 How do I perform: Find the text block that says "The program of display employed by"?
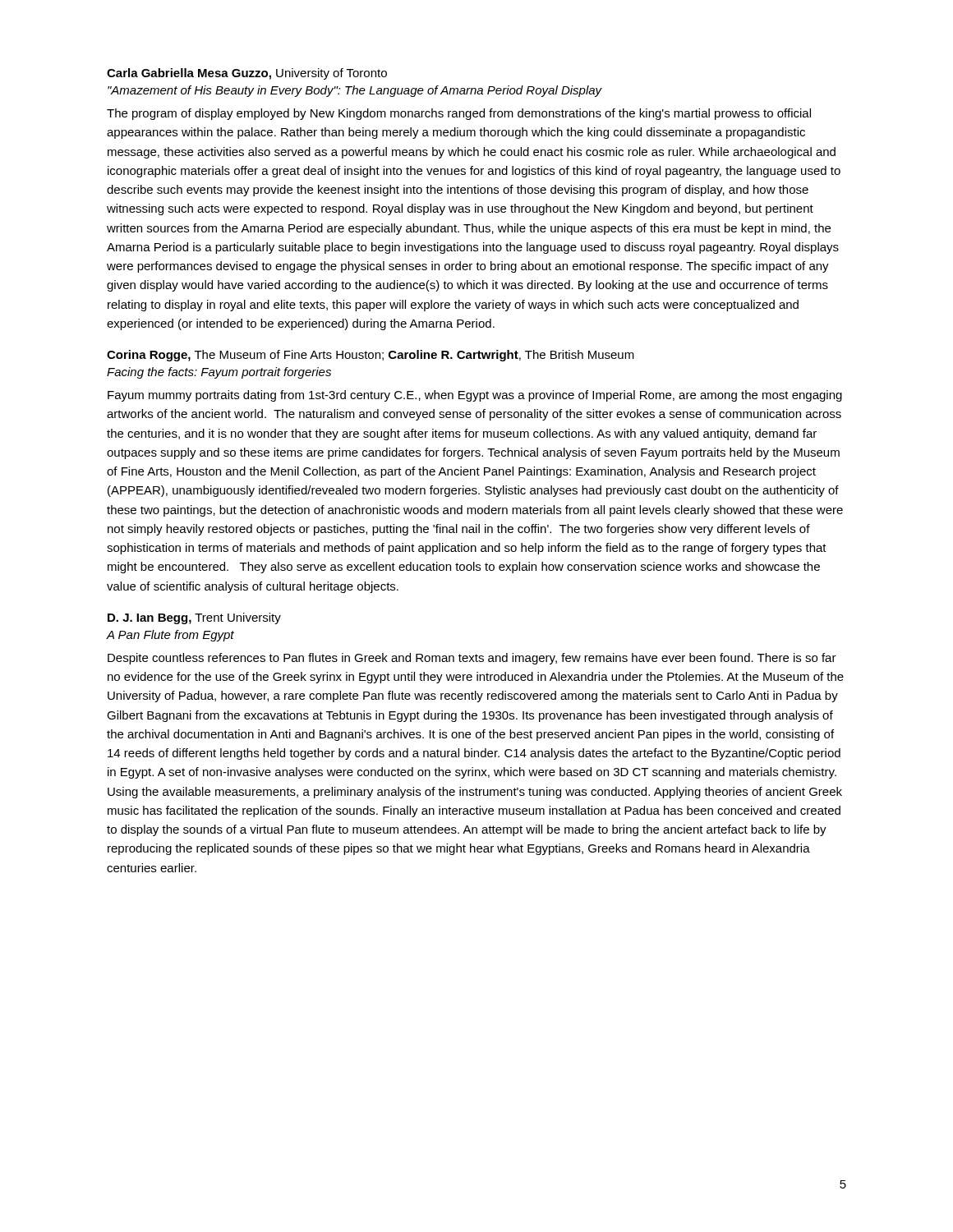coord(474,218)
